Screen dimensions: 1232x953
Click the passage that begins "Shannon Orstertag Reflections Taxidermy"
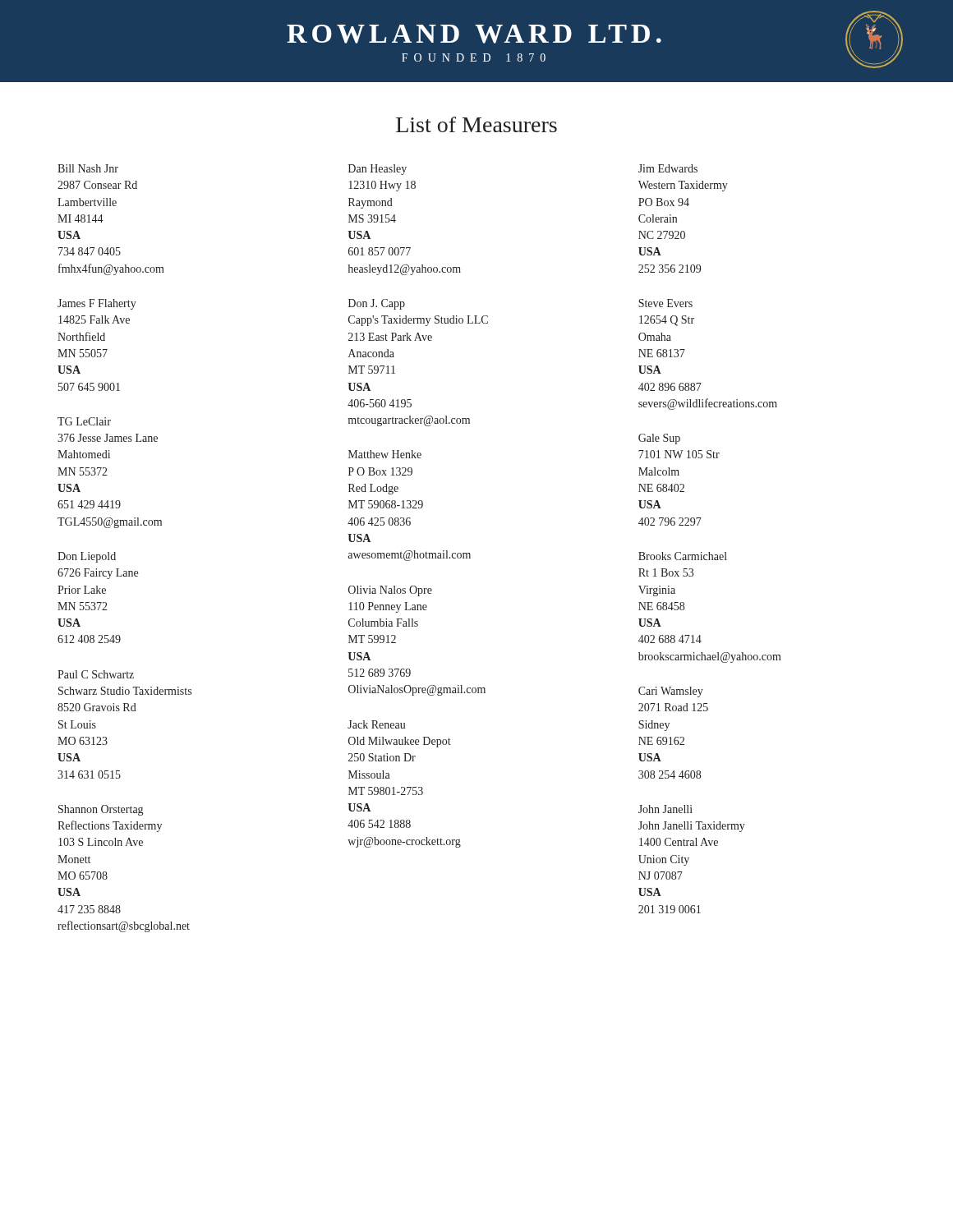[101, 810]
